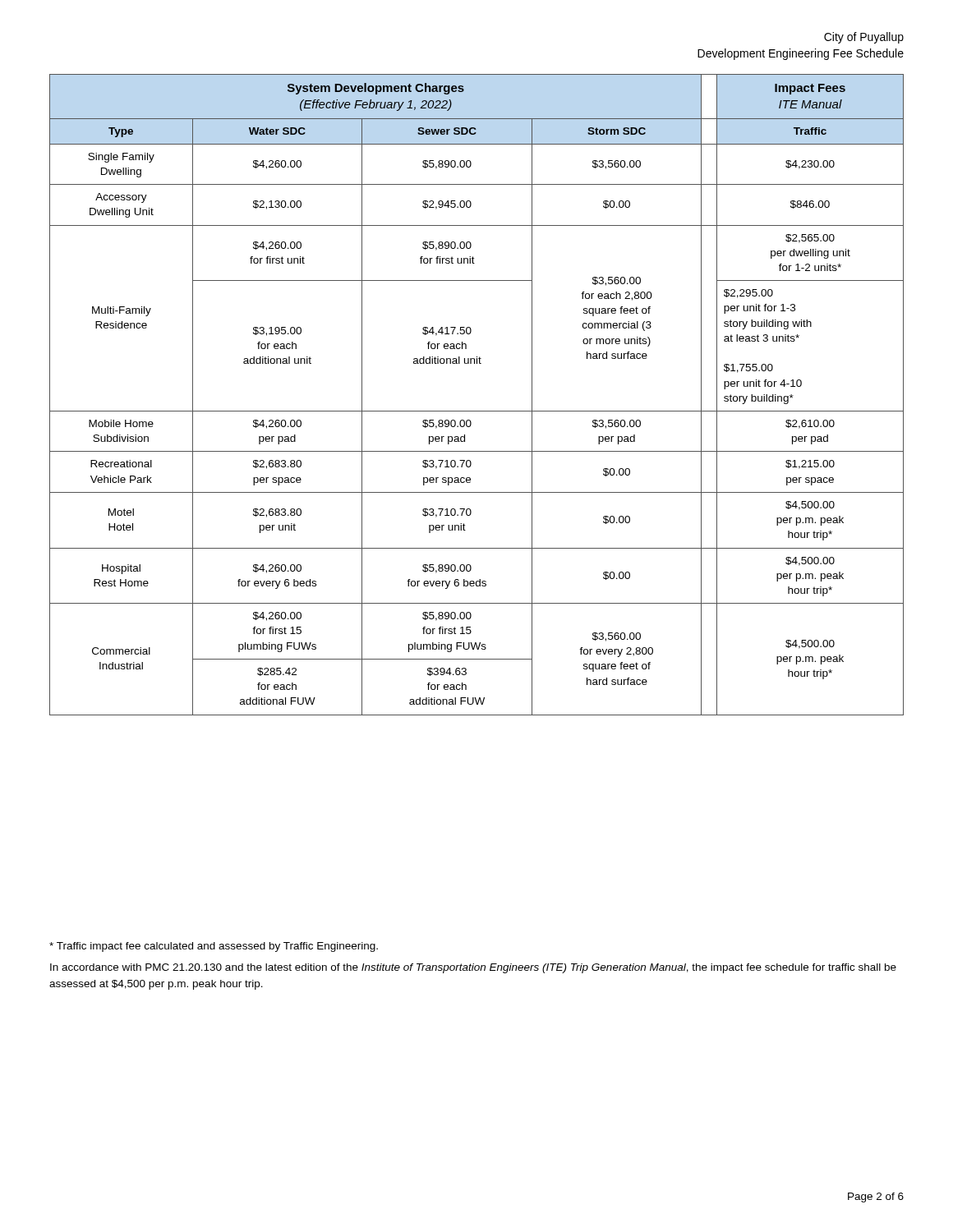
Task: Click on the table containing "$3,560.00 for every 2,800"
Action: click(x=476, y=394)
